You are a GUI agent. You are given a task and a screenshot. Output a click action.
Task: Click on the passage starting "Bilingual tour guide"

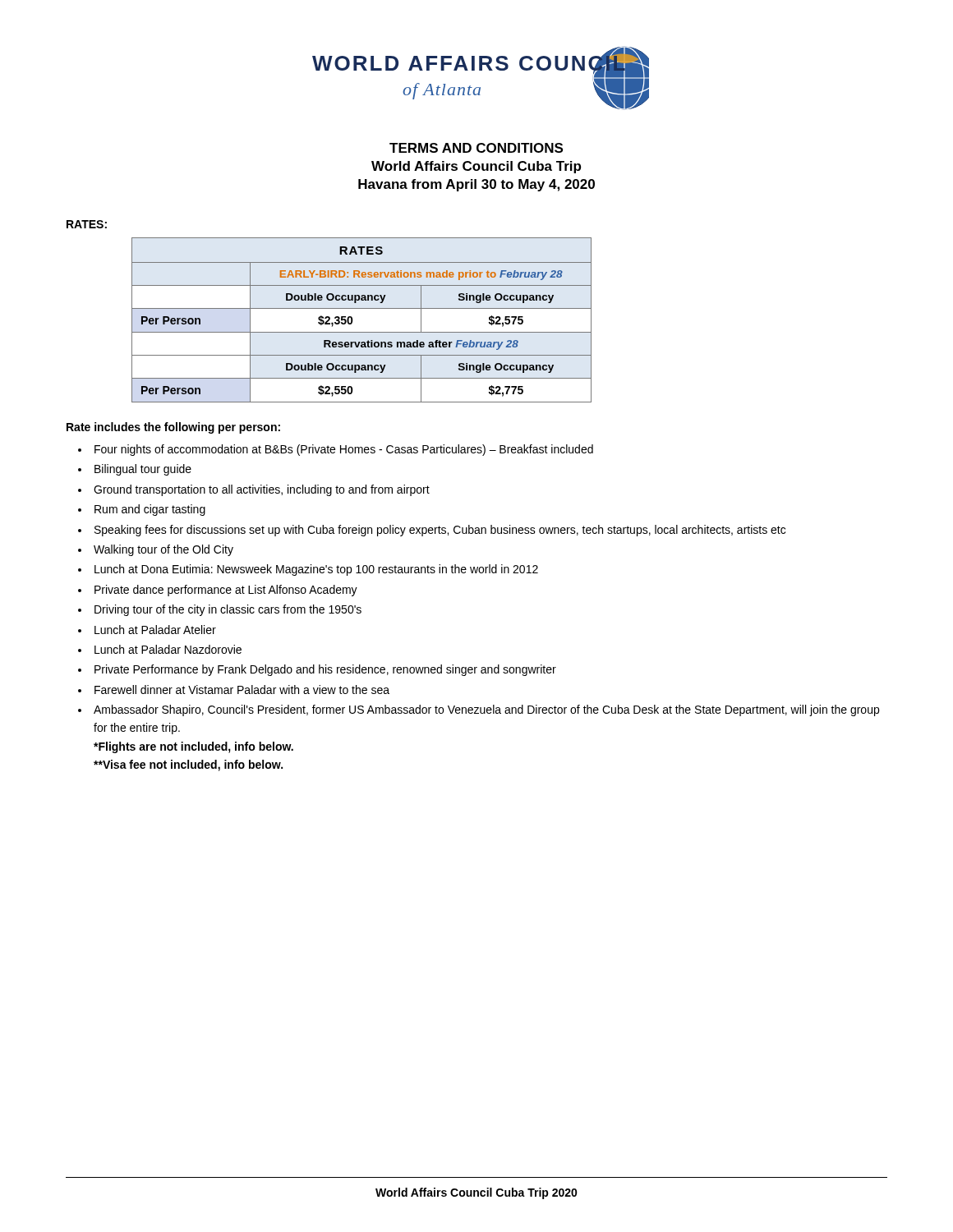(x=143, y=470)
